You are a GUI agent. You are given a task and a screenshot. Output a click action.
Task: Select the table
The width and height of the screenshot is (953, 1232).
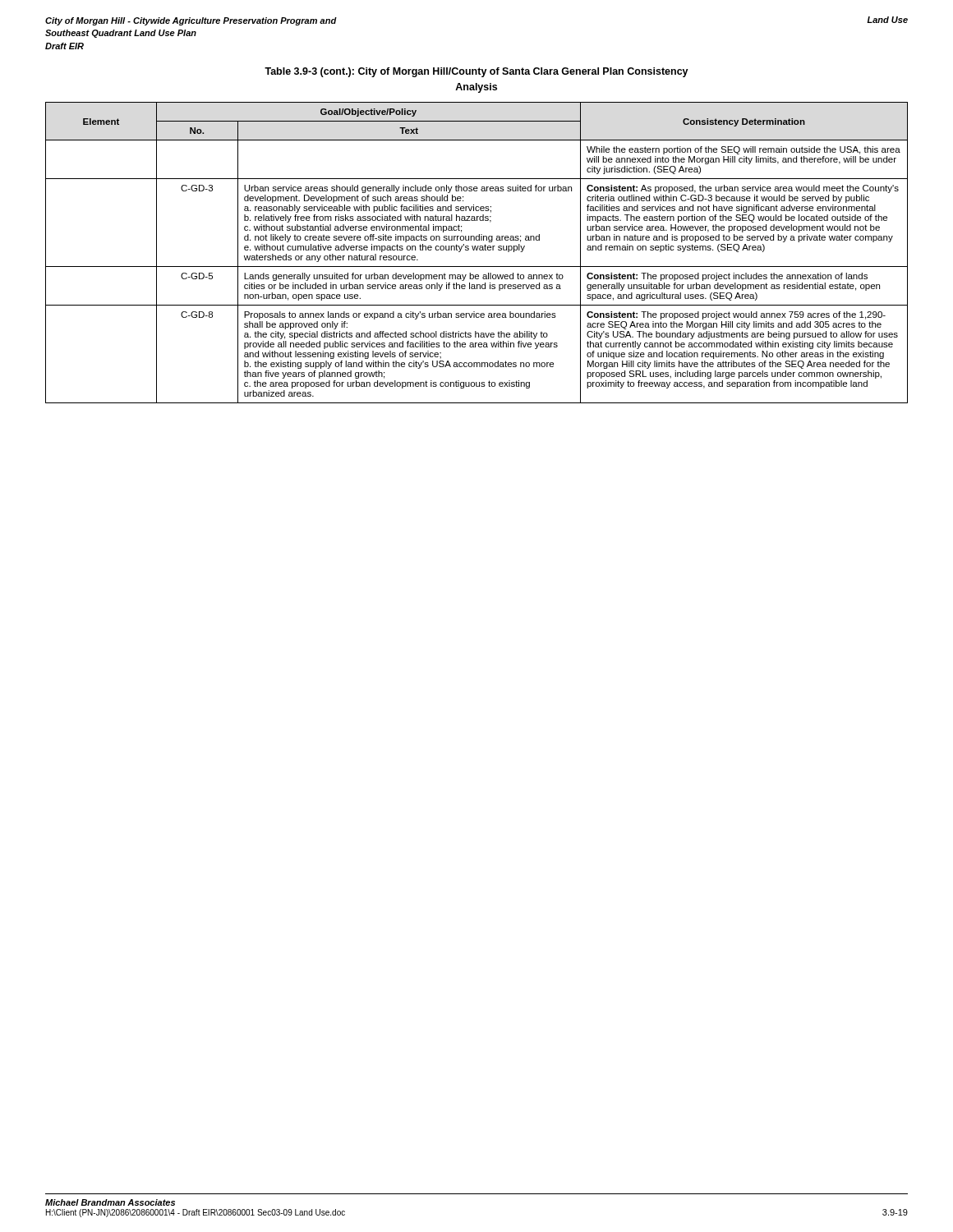pos(476,253)
